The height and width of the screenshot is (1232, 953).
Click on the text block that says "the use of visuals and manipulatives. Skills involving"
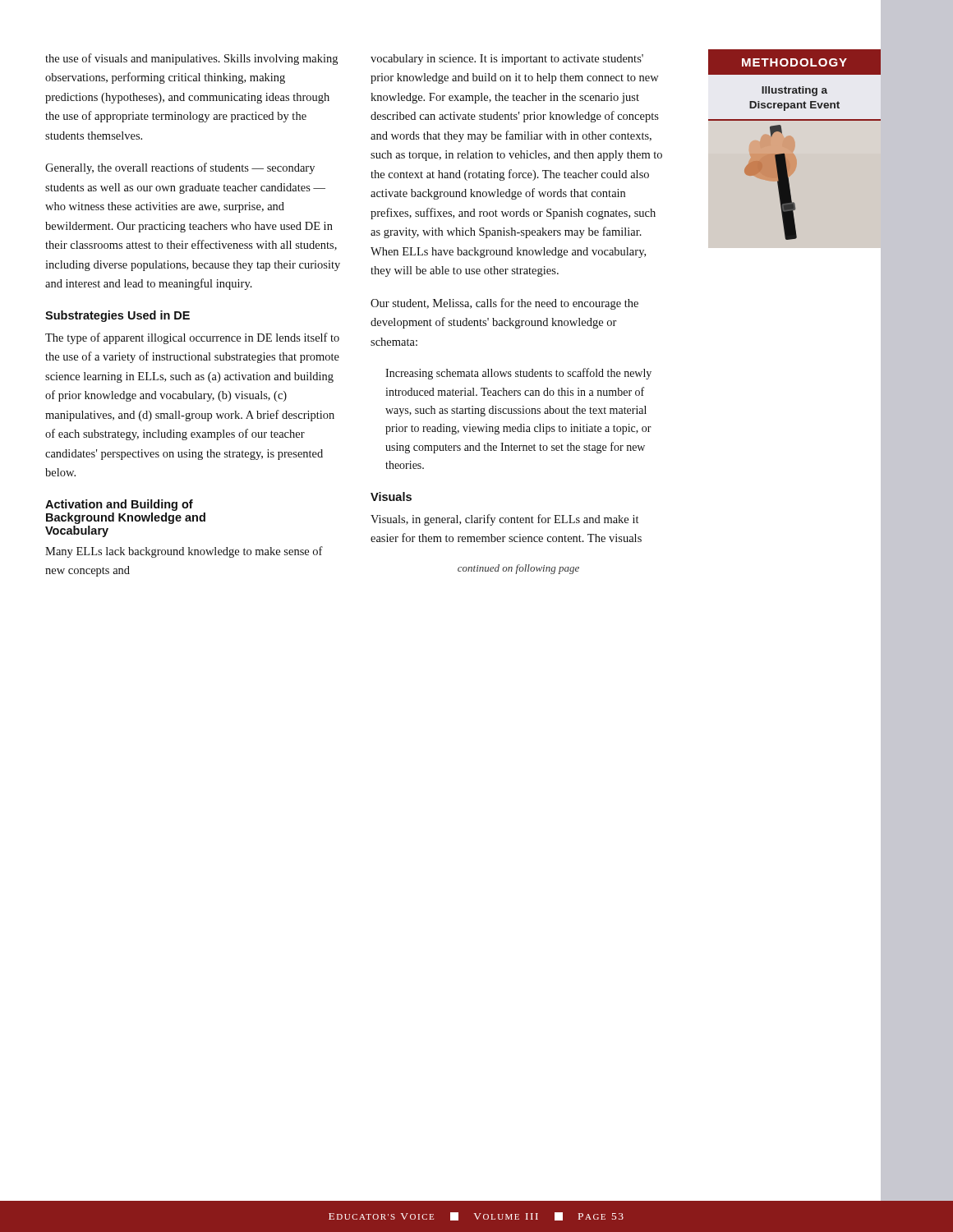click(x=192, y=97)
